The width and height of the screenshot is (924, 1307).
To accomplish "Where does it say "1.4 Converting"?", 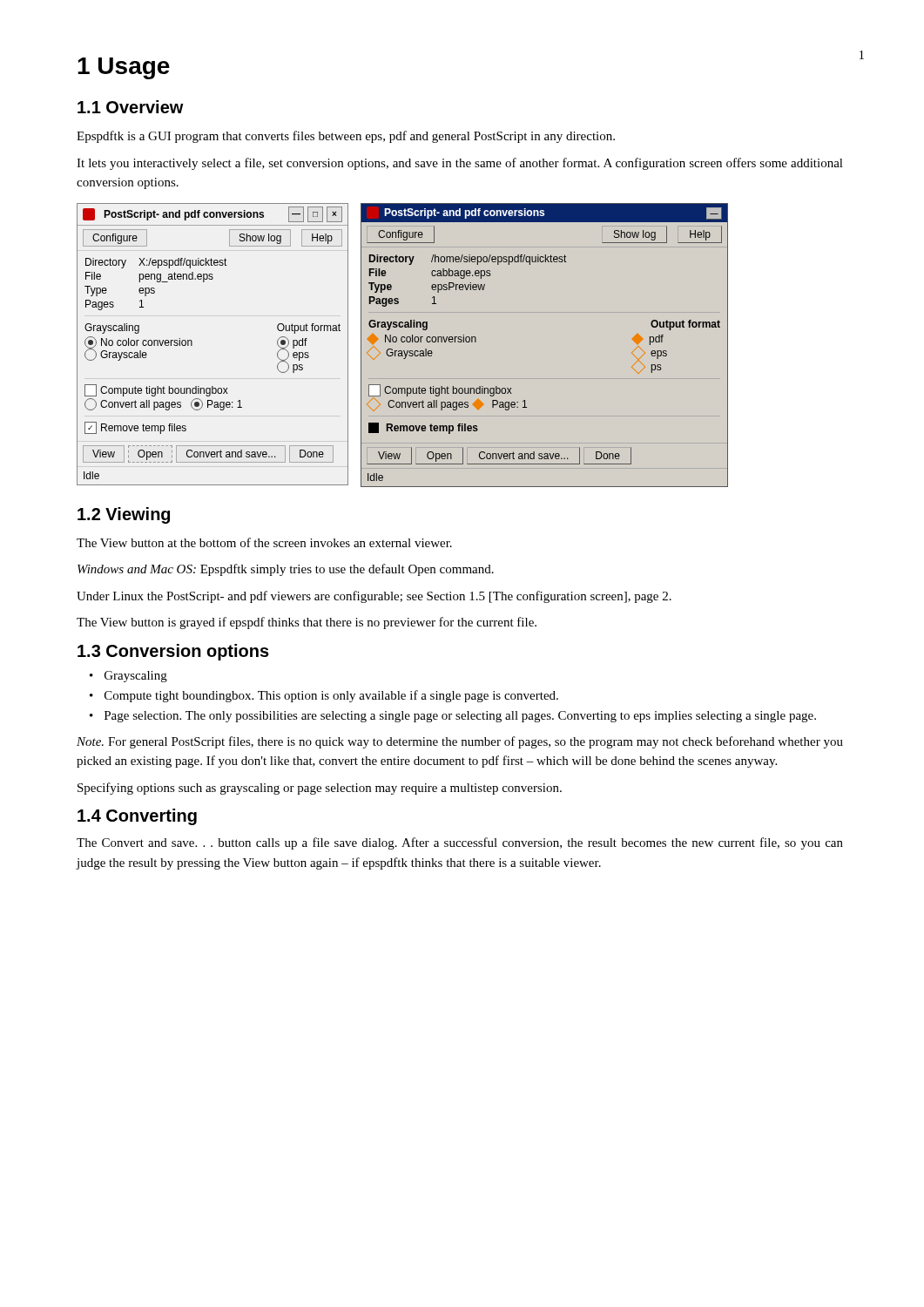I will point(137,816).
